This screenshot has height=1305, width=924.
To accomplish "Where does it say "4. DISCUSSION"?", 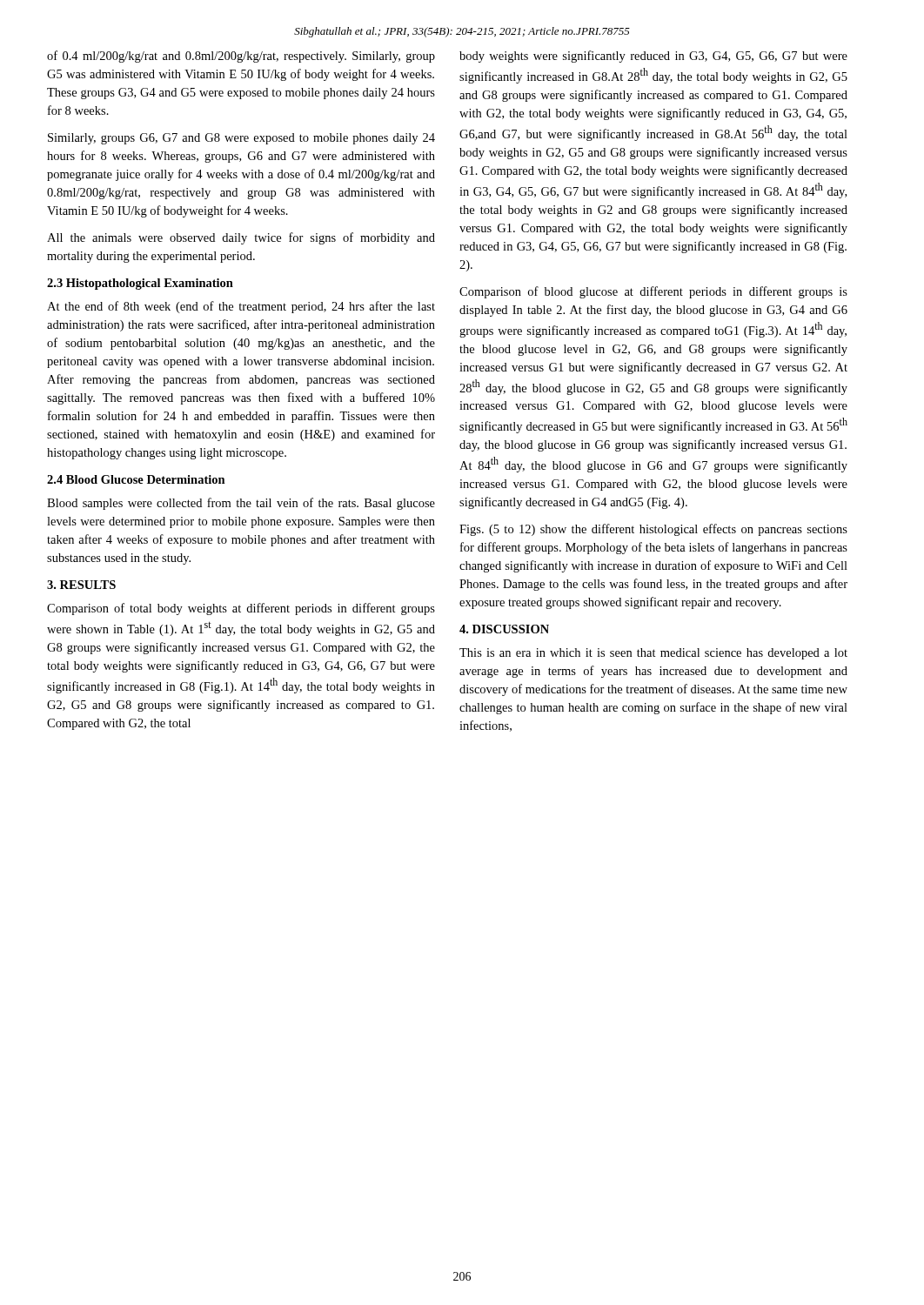I will [x=504, y=629].
